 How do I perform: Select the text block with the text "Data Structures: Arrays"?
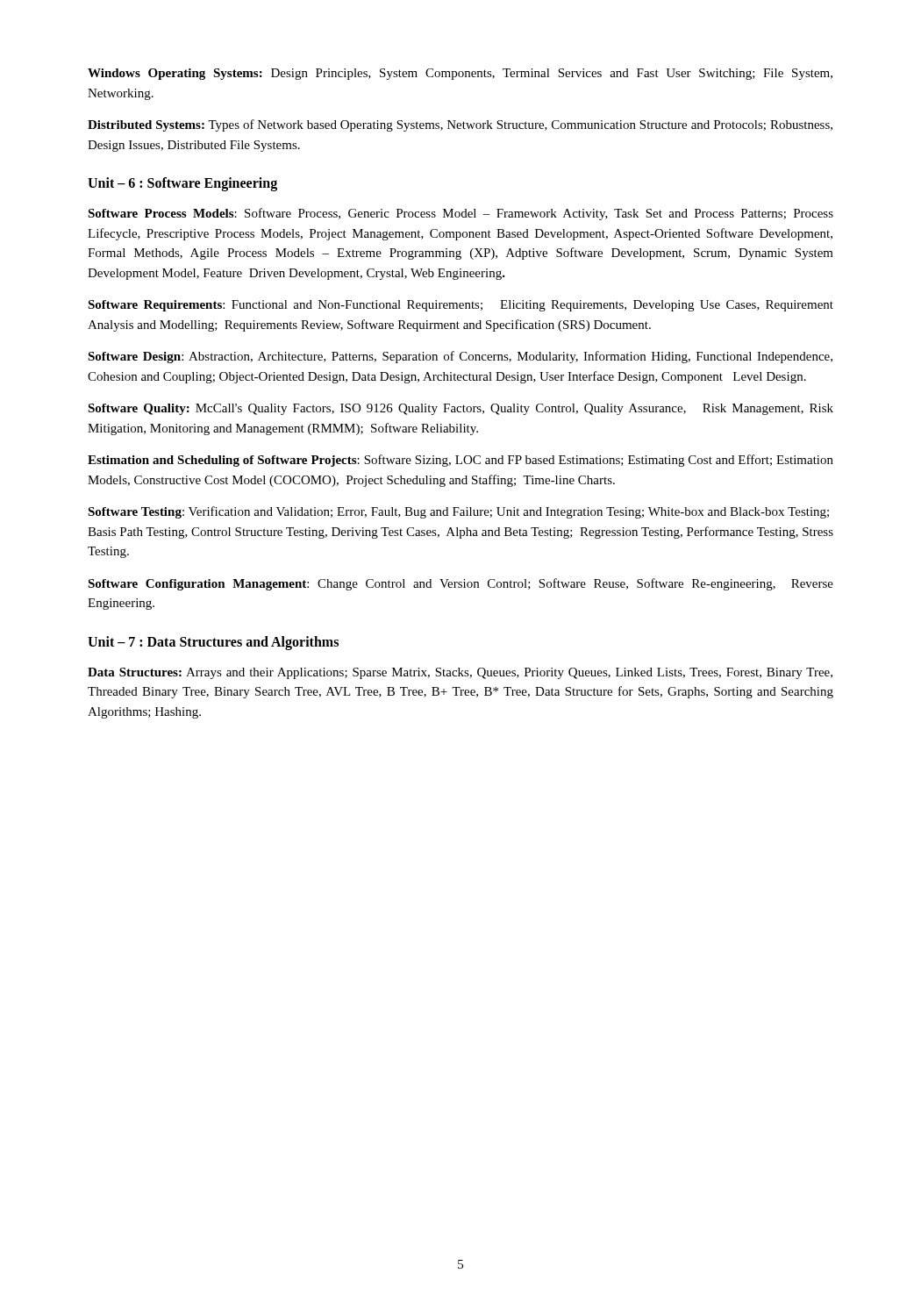(460, 691)
